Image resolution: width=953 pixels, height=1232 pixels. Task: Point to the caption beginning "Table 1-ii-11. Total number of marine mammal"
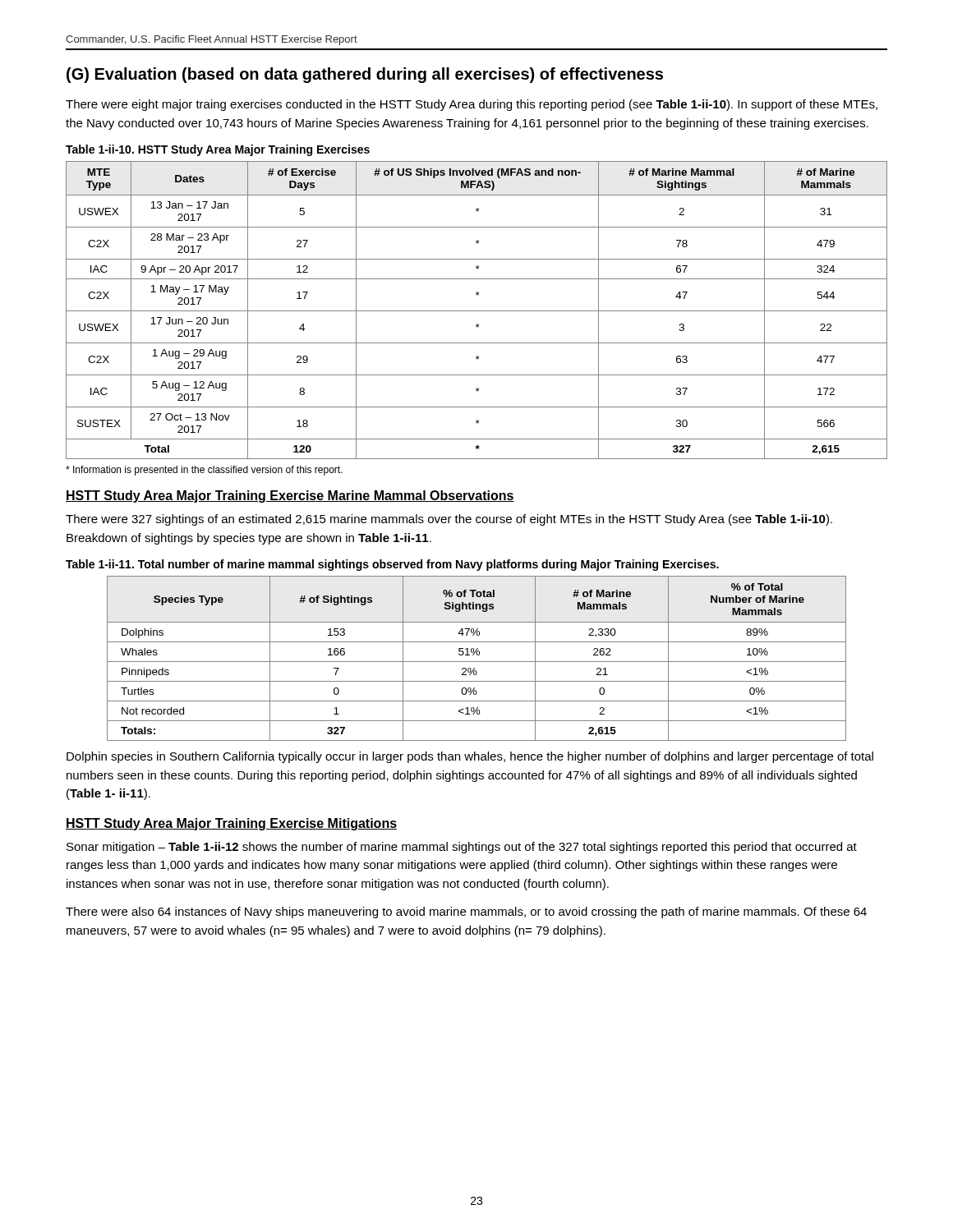[392, 564]
